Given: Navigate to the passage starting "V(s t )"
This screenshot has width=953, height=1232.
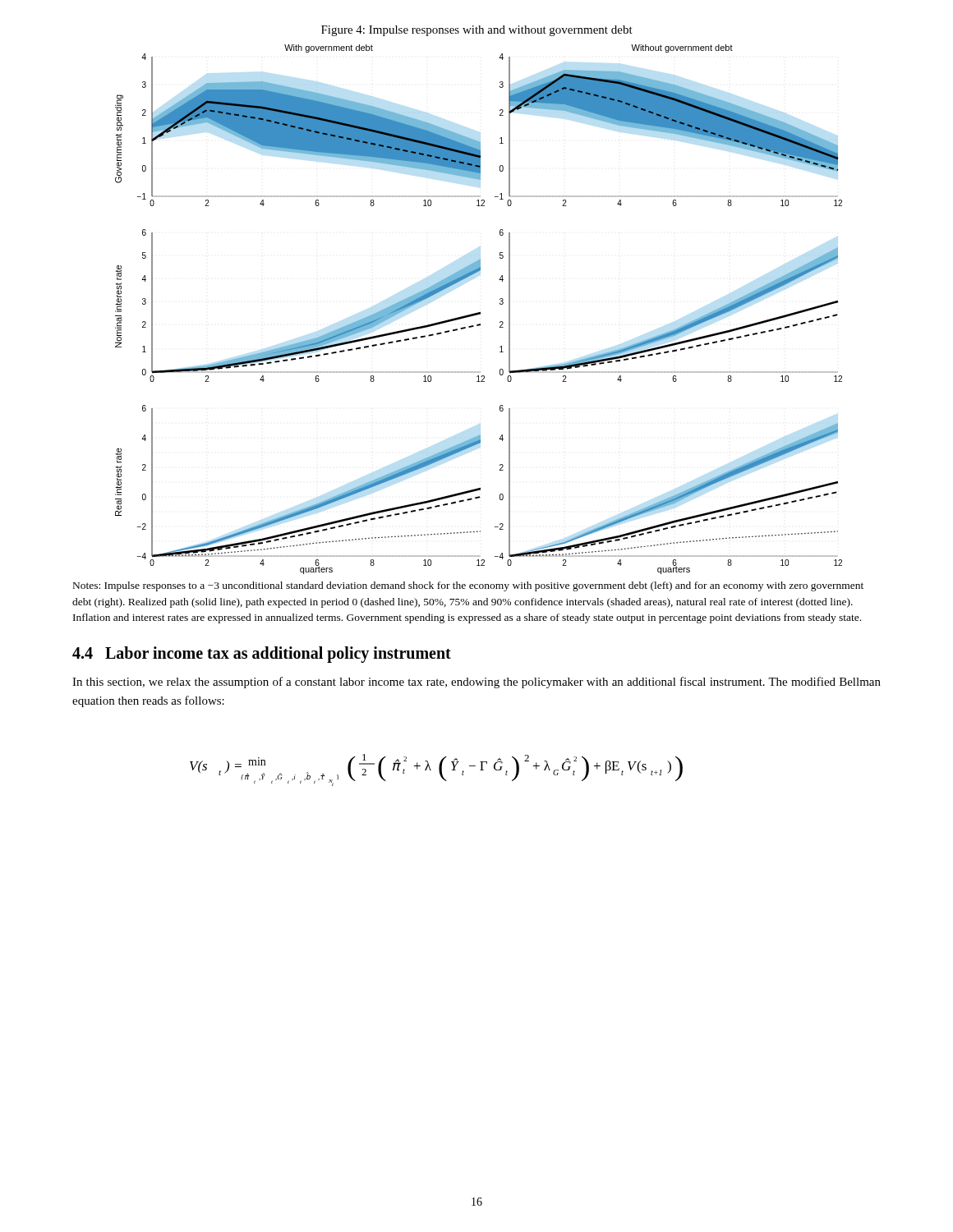Looking at the screenshot, I should click(476, 765).
